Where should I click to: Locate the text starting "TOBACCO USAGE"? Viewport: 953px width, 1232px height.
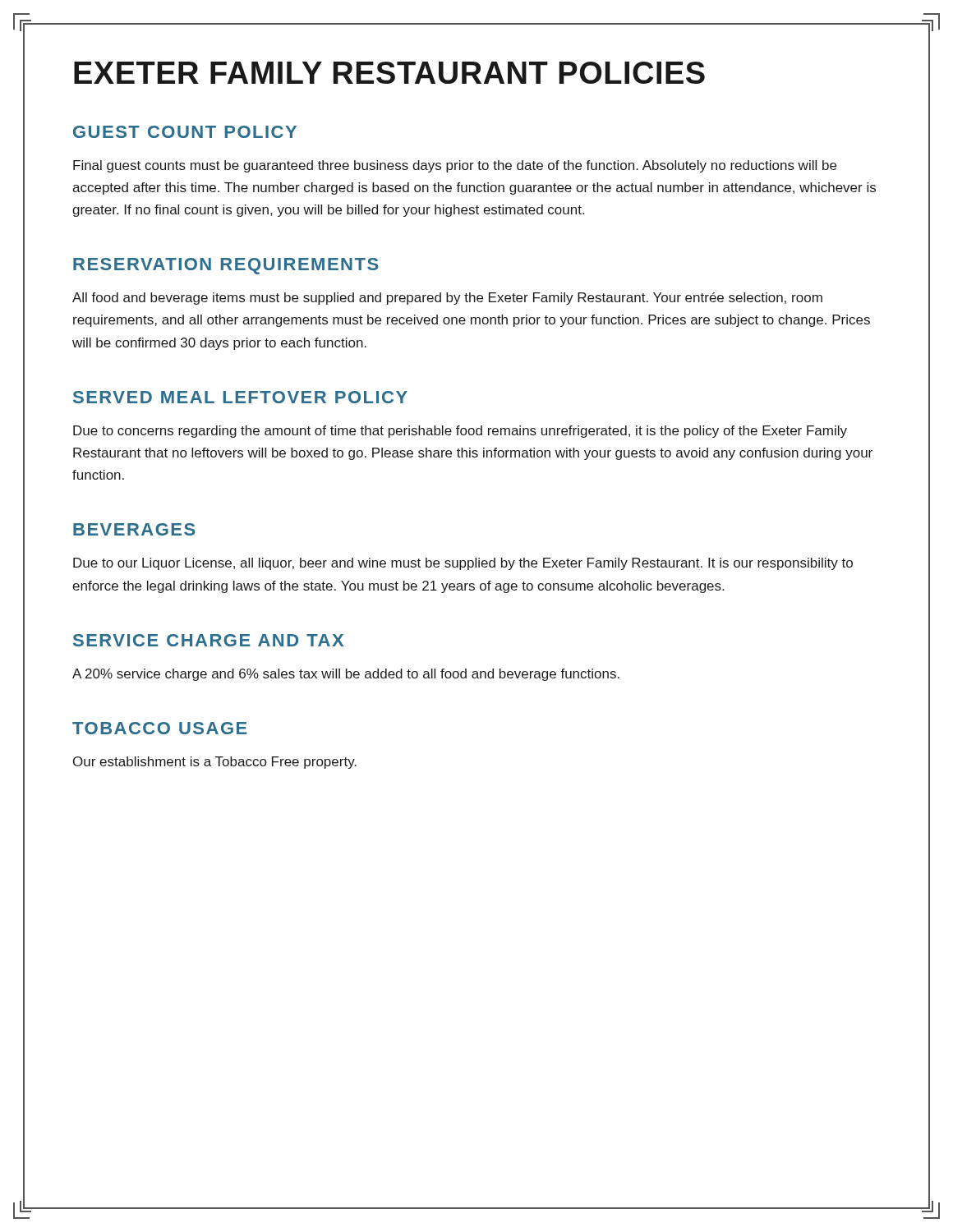point(160,728)
